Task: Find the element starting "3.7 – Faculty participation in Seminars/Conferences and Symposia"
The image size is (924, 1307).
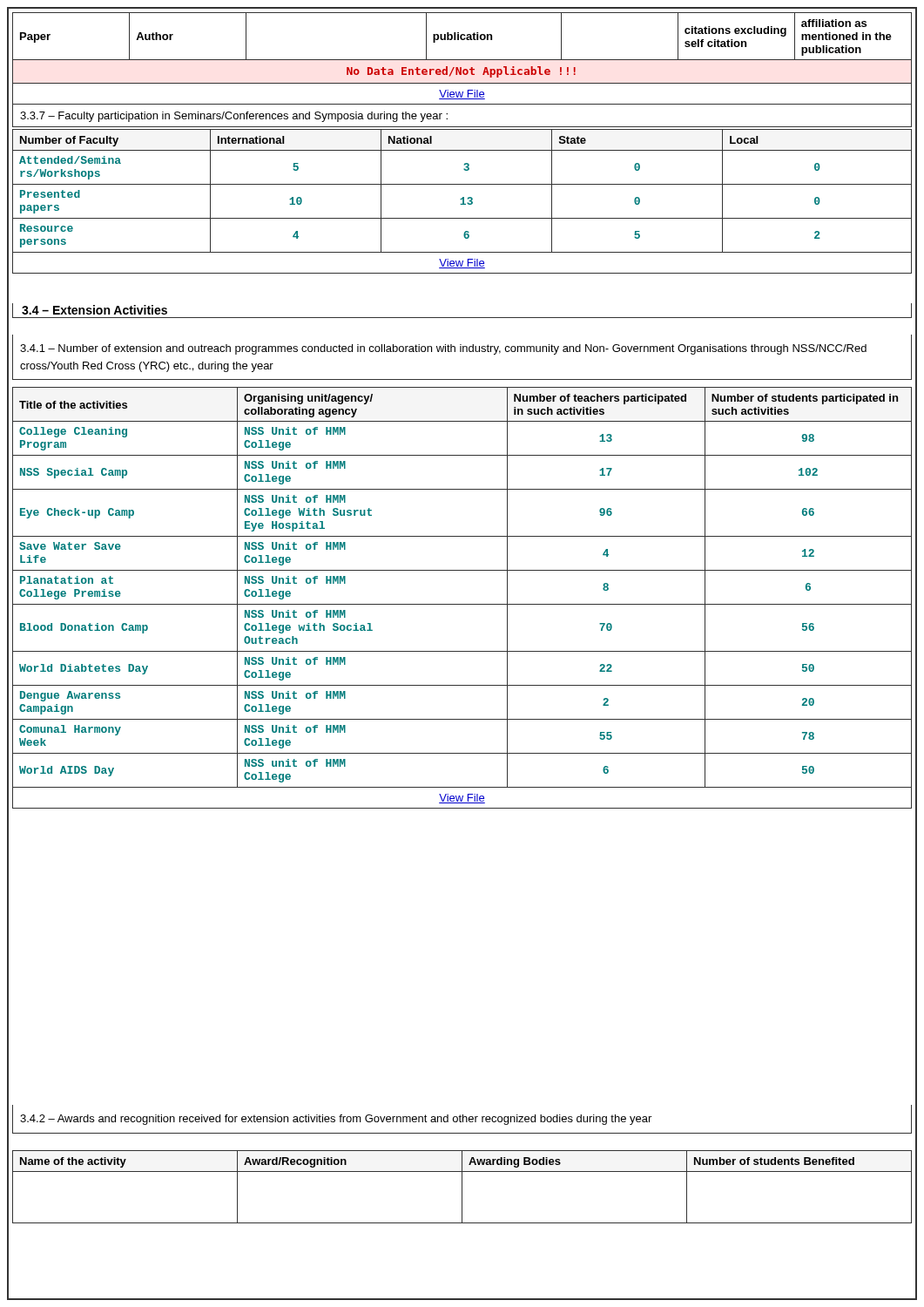Action: [234, 115]
